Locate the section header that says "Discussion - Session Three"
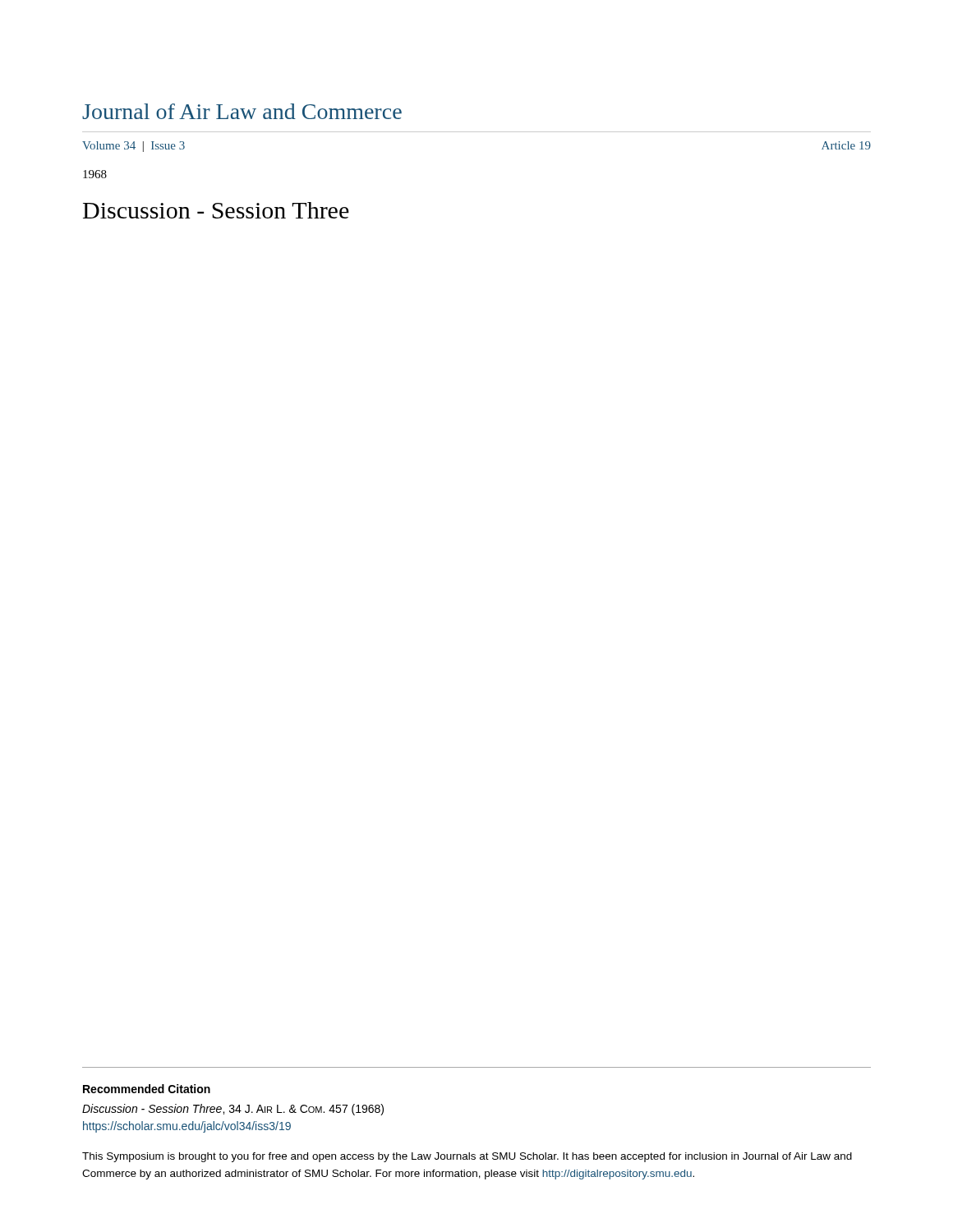 click(216, 210)
